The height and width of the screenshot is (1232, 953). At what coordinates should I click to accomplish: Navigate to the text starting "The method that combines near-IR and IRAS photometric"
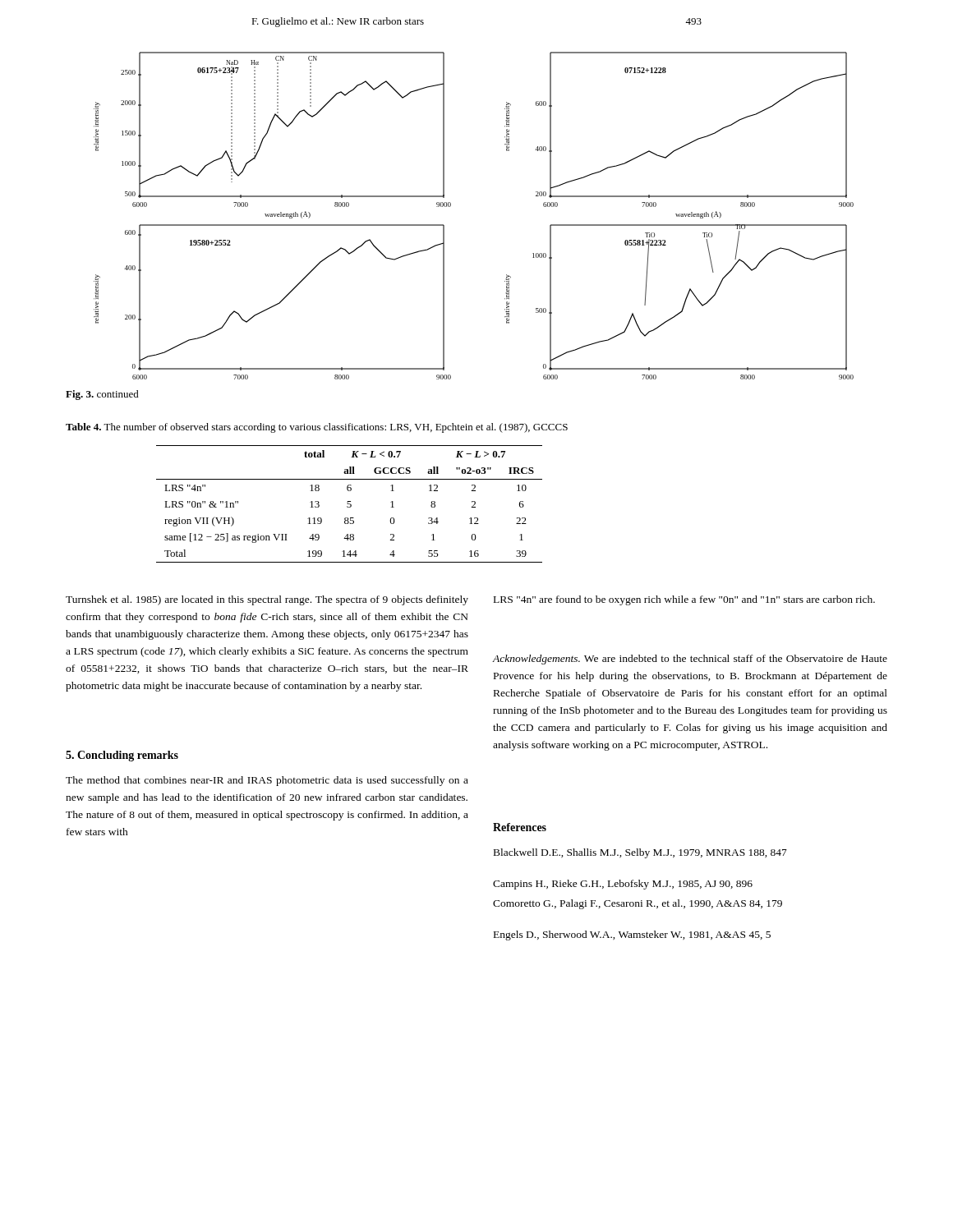pos(267,806)
